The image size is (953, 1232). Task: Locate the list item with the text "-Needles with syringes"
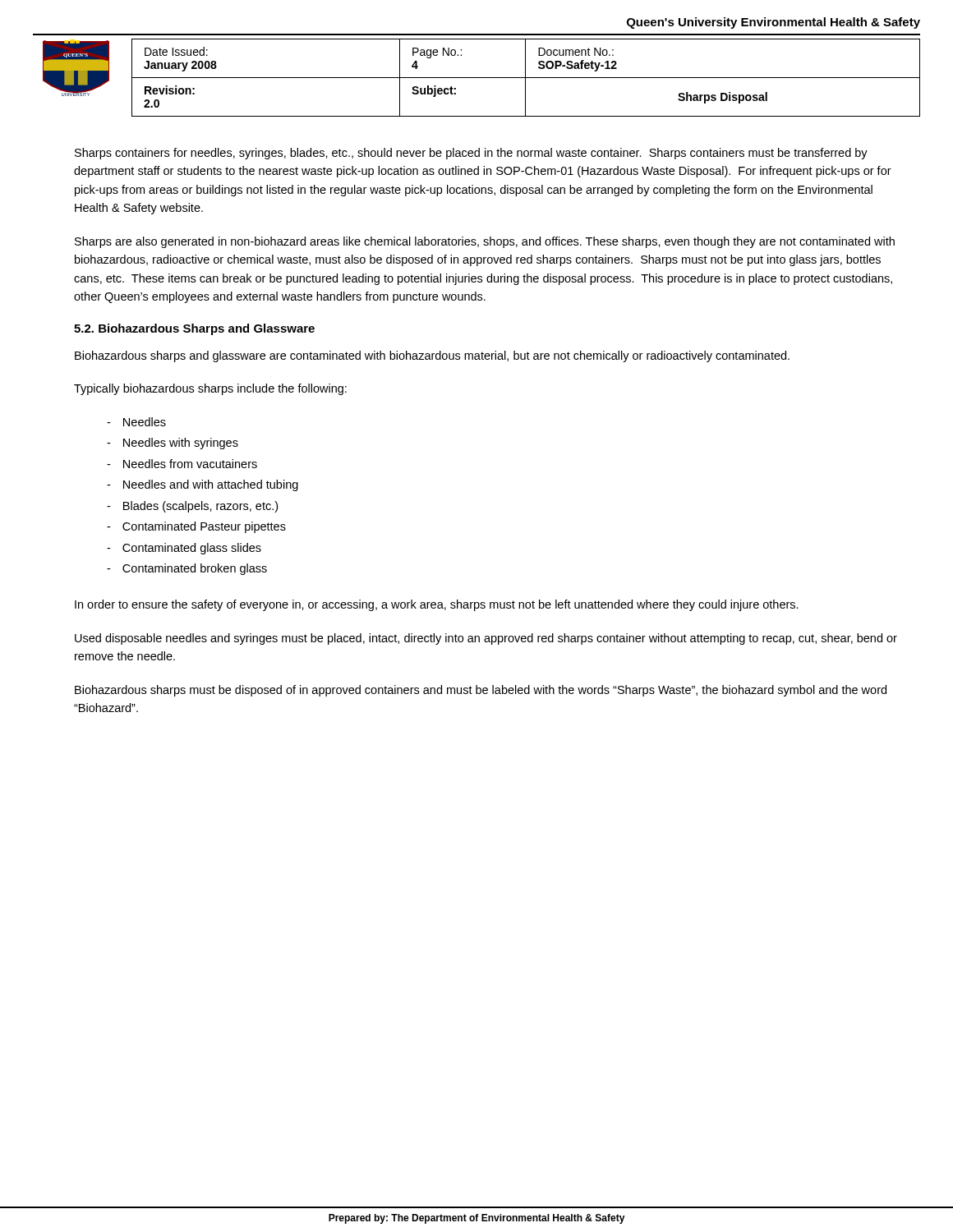(172, 443)
